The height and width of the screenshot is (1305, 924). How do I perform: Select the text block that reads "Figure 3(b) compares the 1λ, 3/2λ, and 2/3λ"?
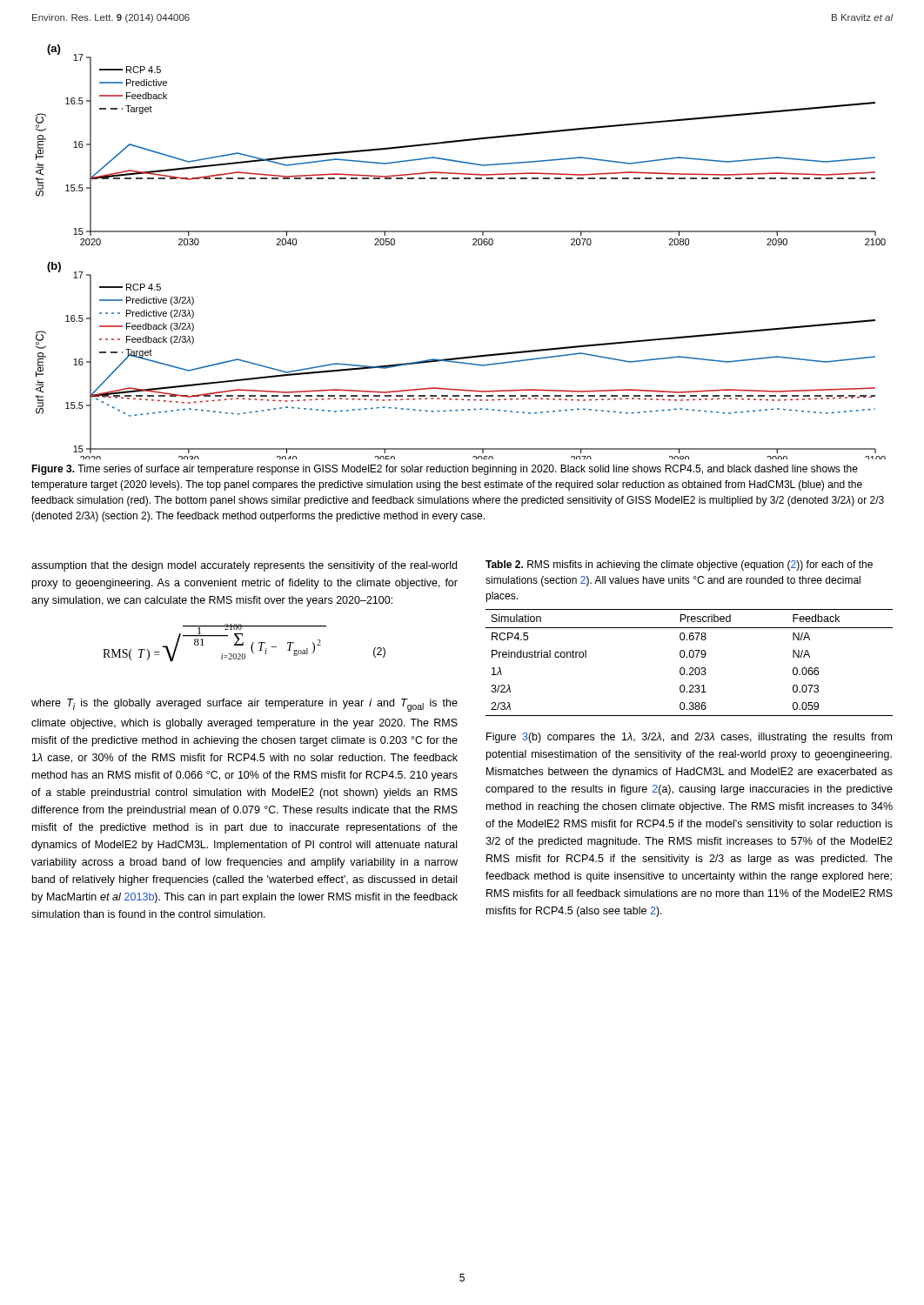[689, 824]
